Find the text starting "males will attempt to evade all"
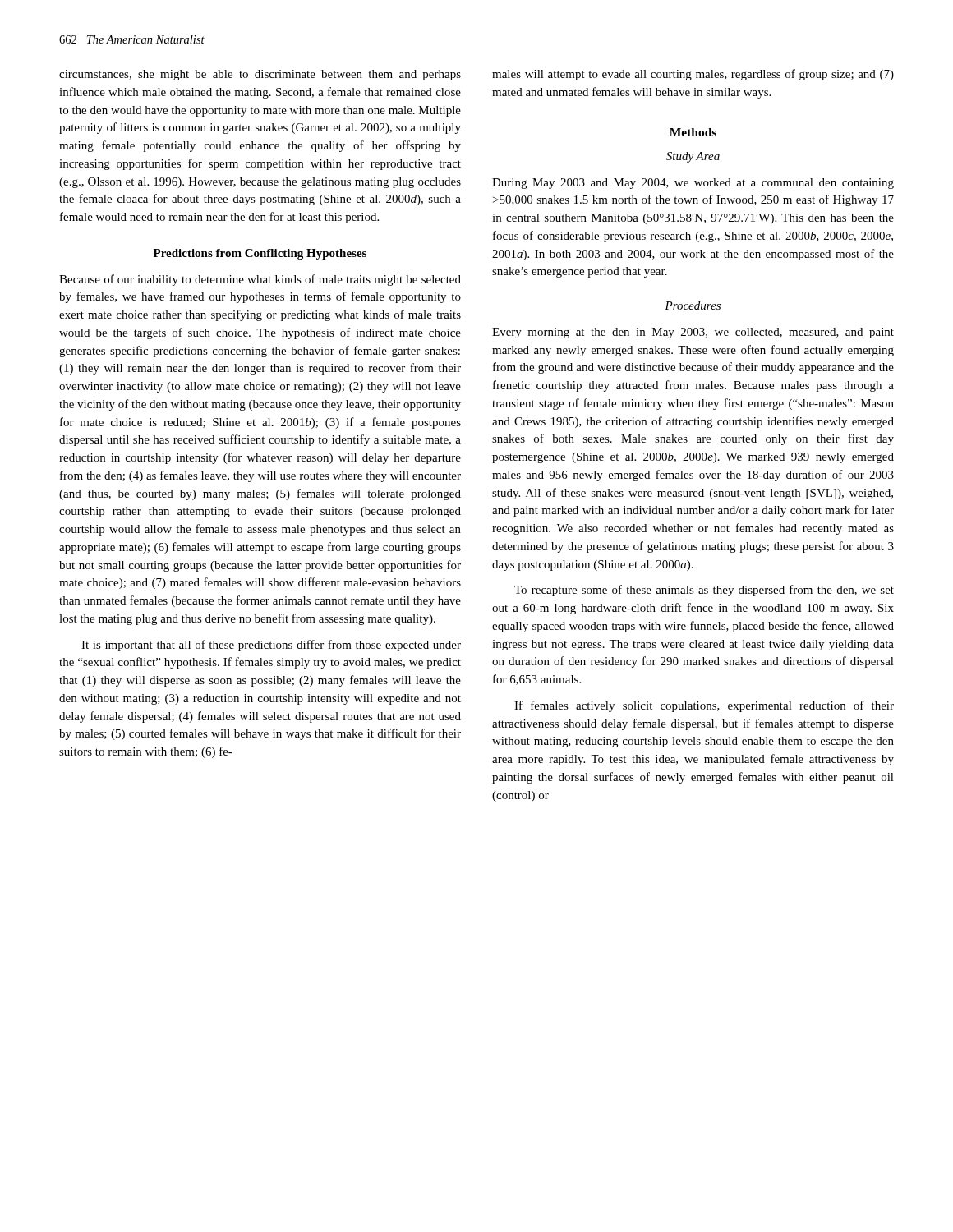Viewport: 953px width, 1232px height. pos(693,84)
